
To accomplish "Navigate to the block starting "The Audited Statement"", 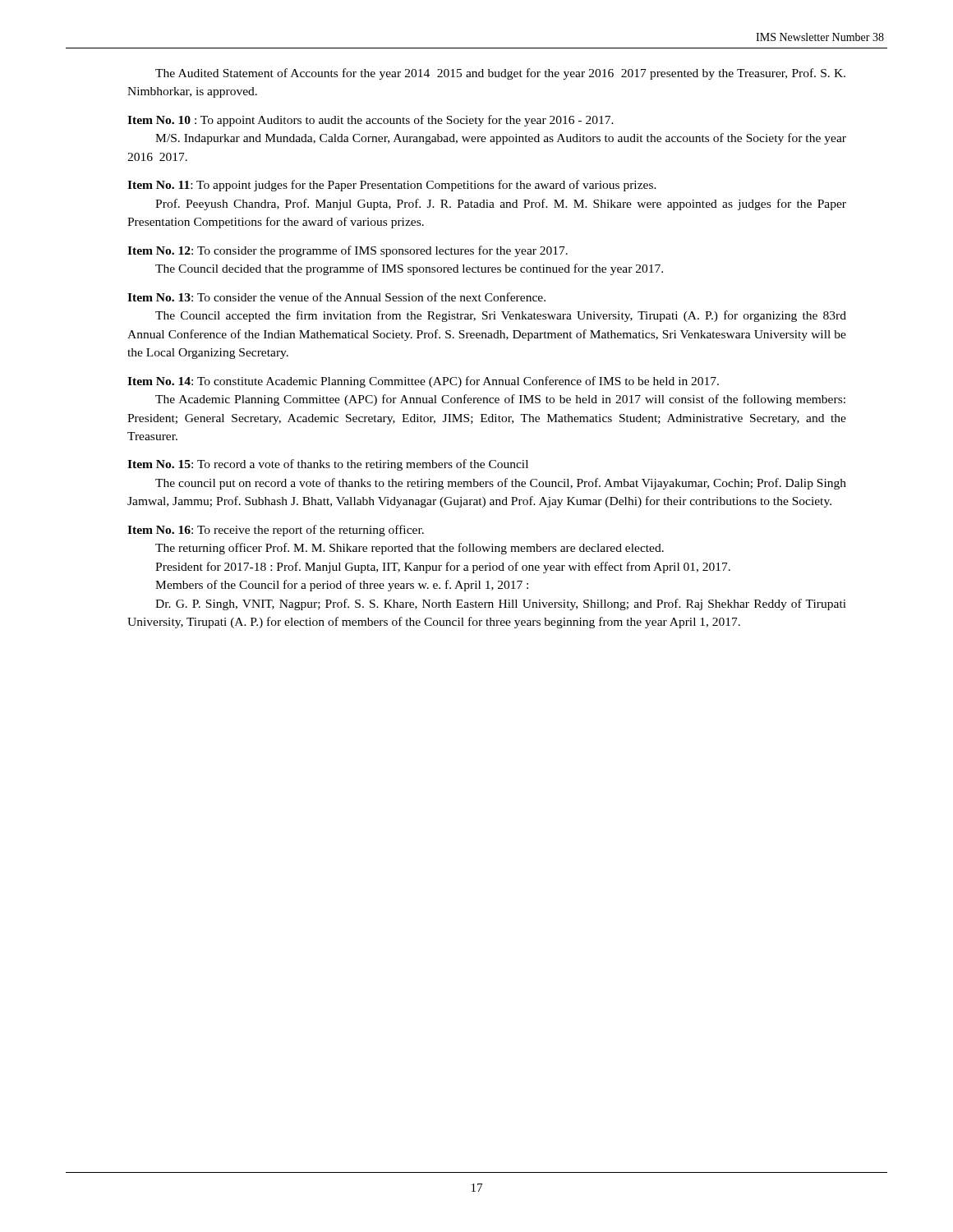I will point(487,83).
